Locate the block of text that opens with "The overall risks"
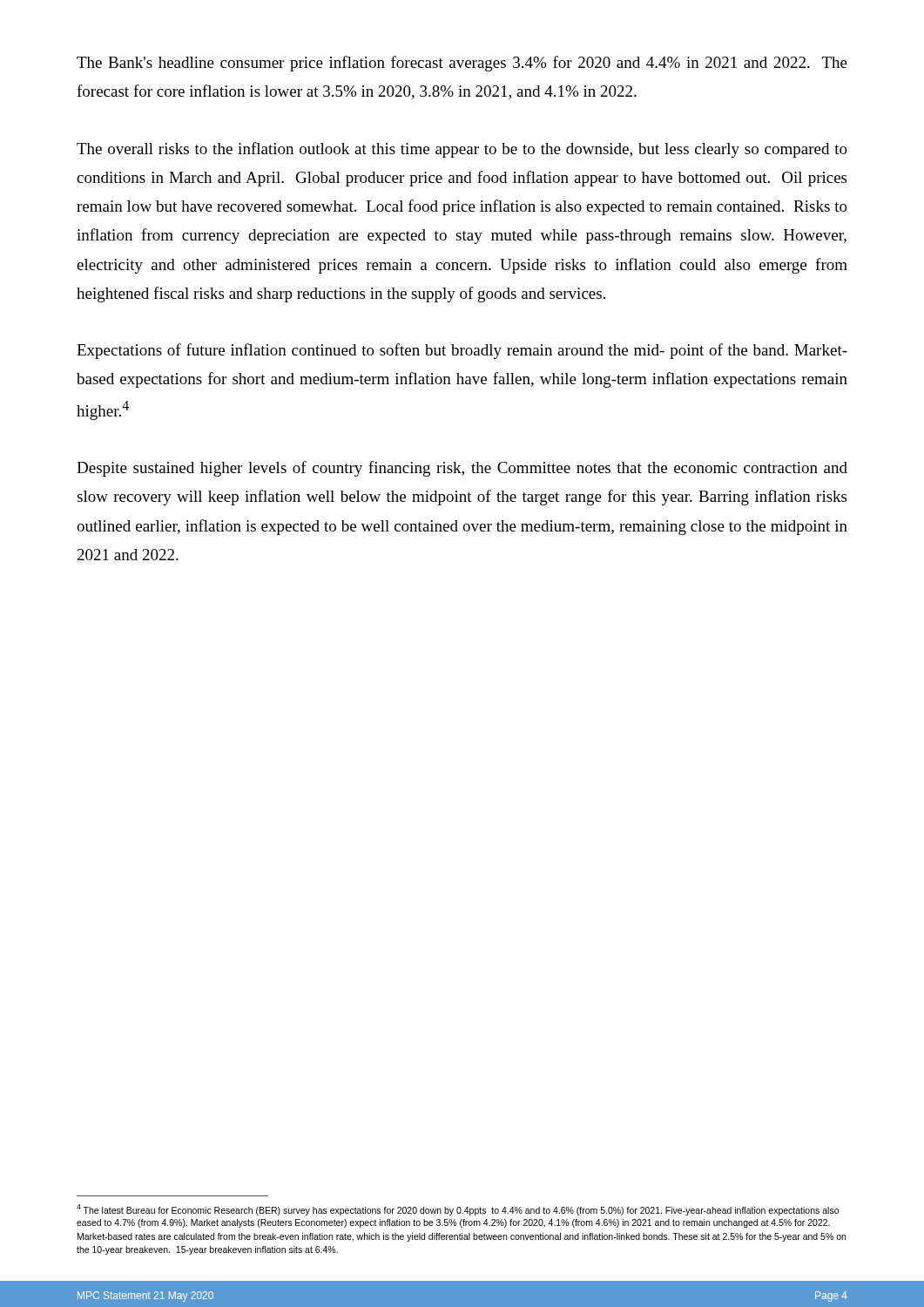This screenshot has width=924, height=1307. pyautogui.click(x=462, y=221)
